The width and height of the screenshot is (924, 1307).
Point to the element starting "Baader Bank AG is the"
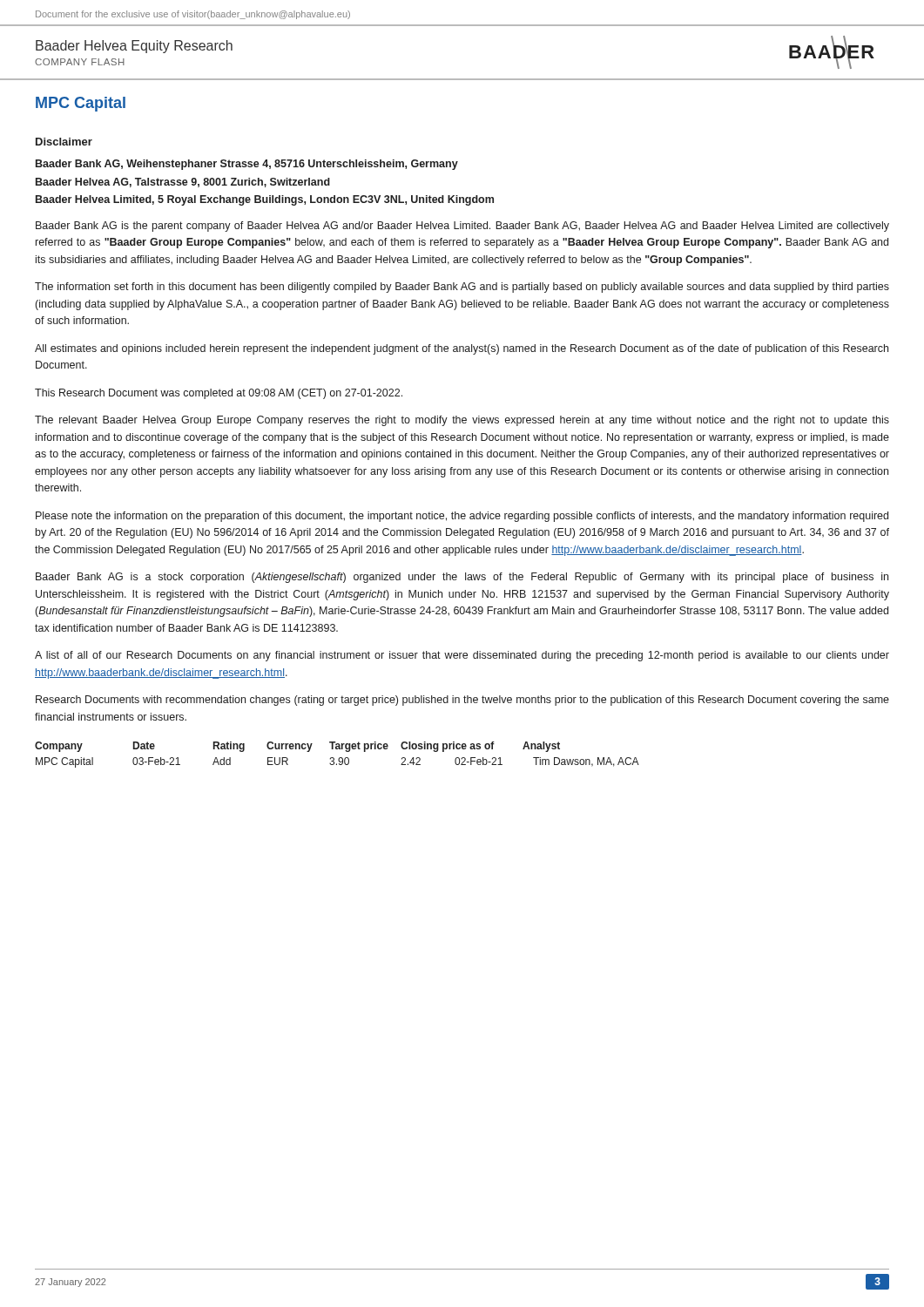pyautogui.click(x=462, y=243)
